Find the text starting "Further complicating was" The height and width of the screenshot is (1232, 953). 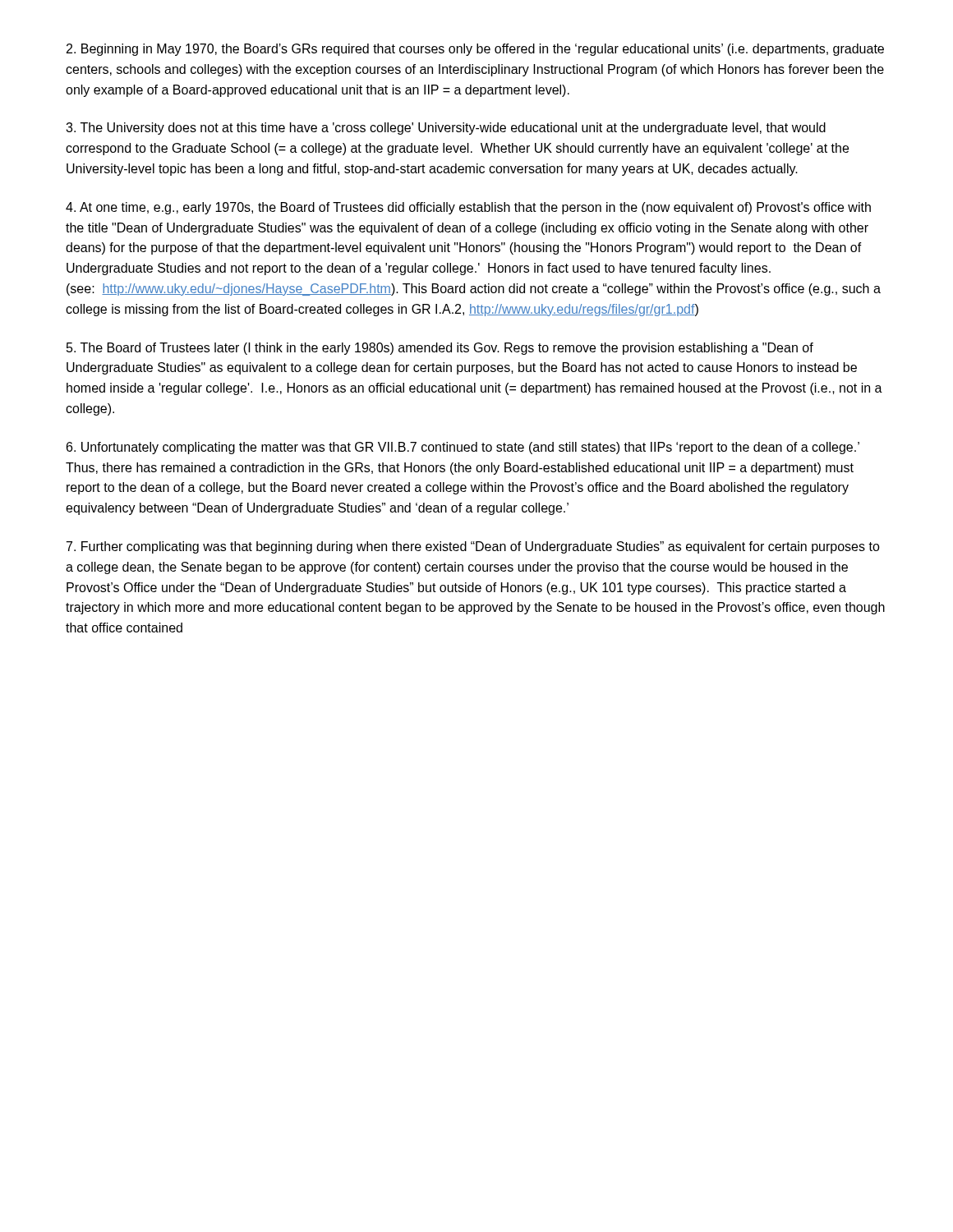[x=475, y=587]
